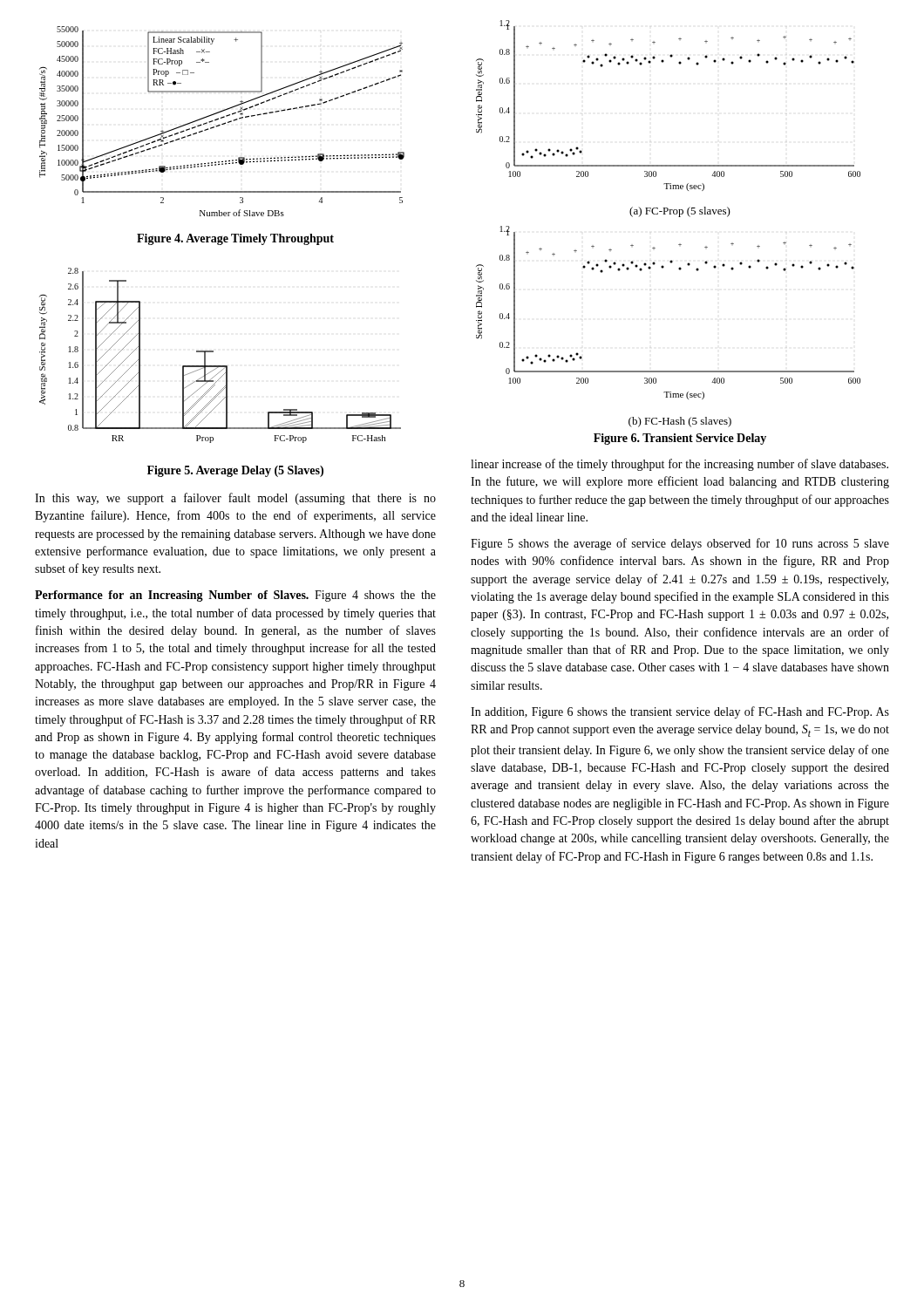Select the element starting "Figure 4. Average Timely Throughput"
Viewport: 924px width, 1308px height.
235,238
